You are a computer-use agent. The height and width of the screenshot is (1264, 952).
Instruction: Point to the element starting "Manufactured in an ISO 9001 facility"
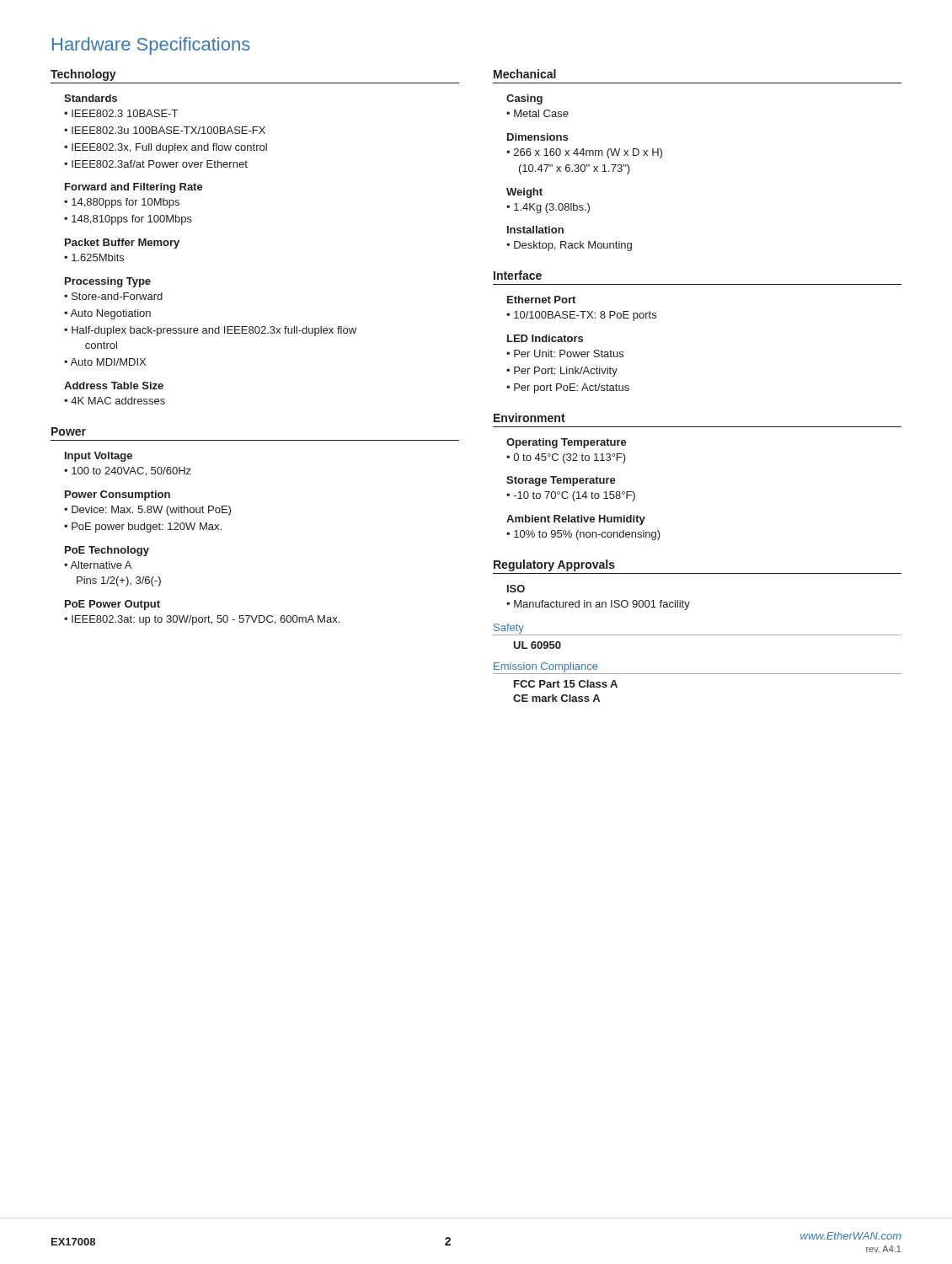pos(601,604)
